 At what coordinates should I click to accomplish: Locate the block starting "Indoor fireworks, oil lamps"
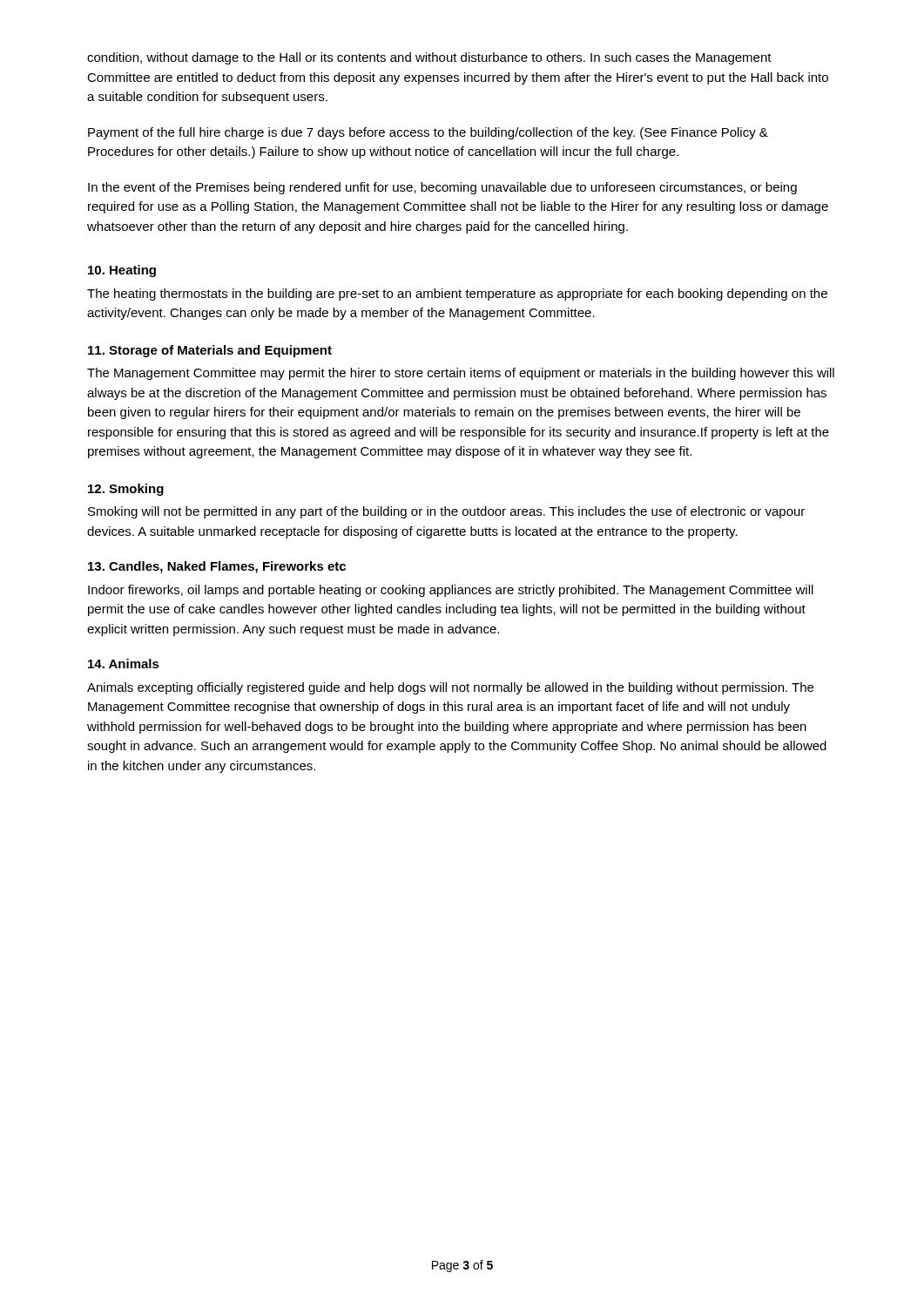pyautogui.click(x=450, y=609)
